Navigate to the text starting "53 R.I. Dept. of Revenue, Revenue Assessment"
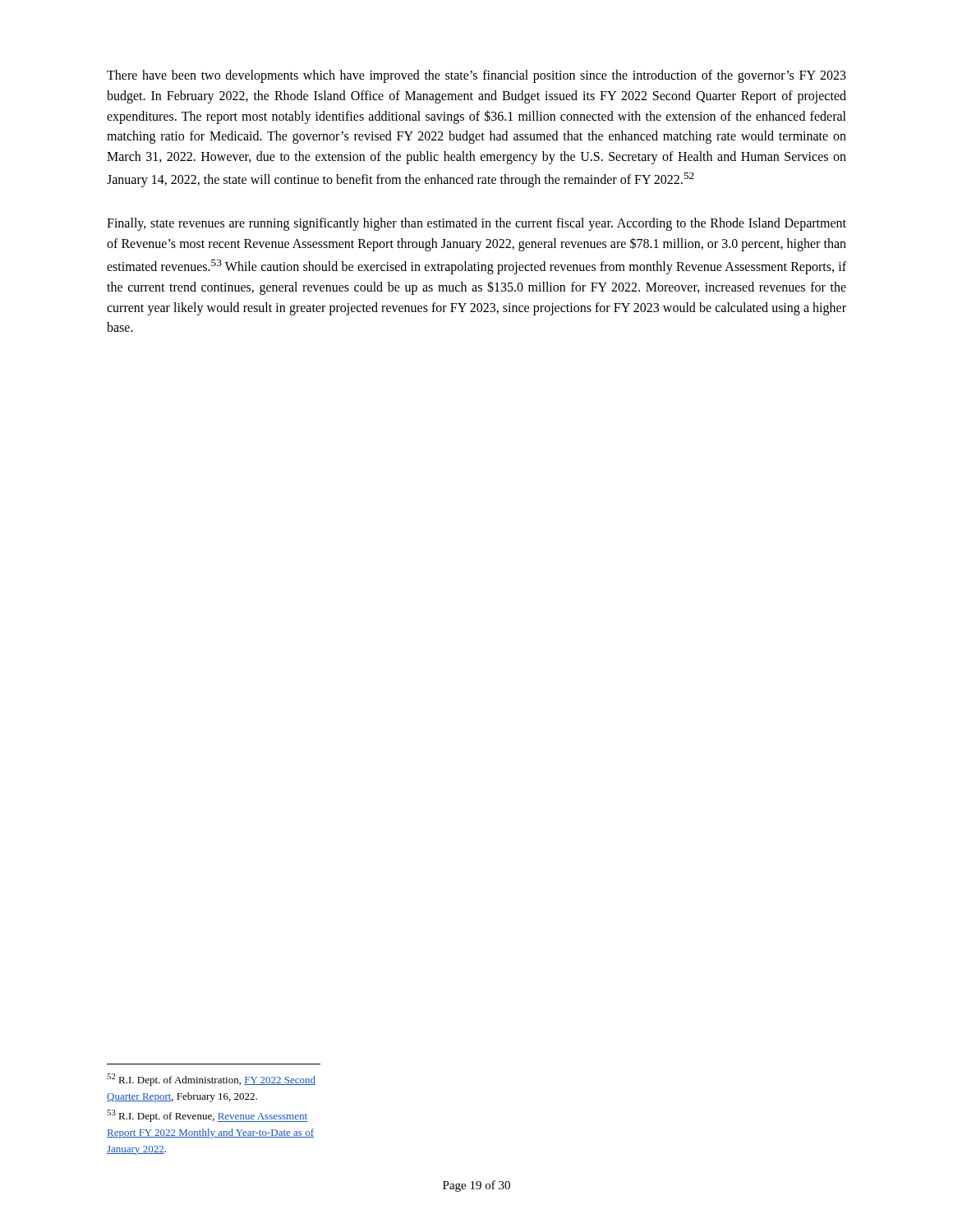Screen dimensions: 1232x953 pos(210,1131)
